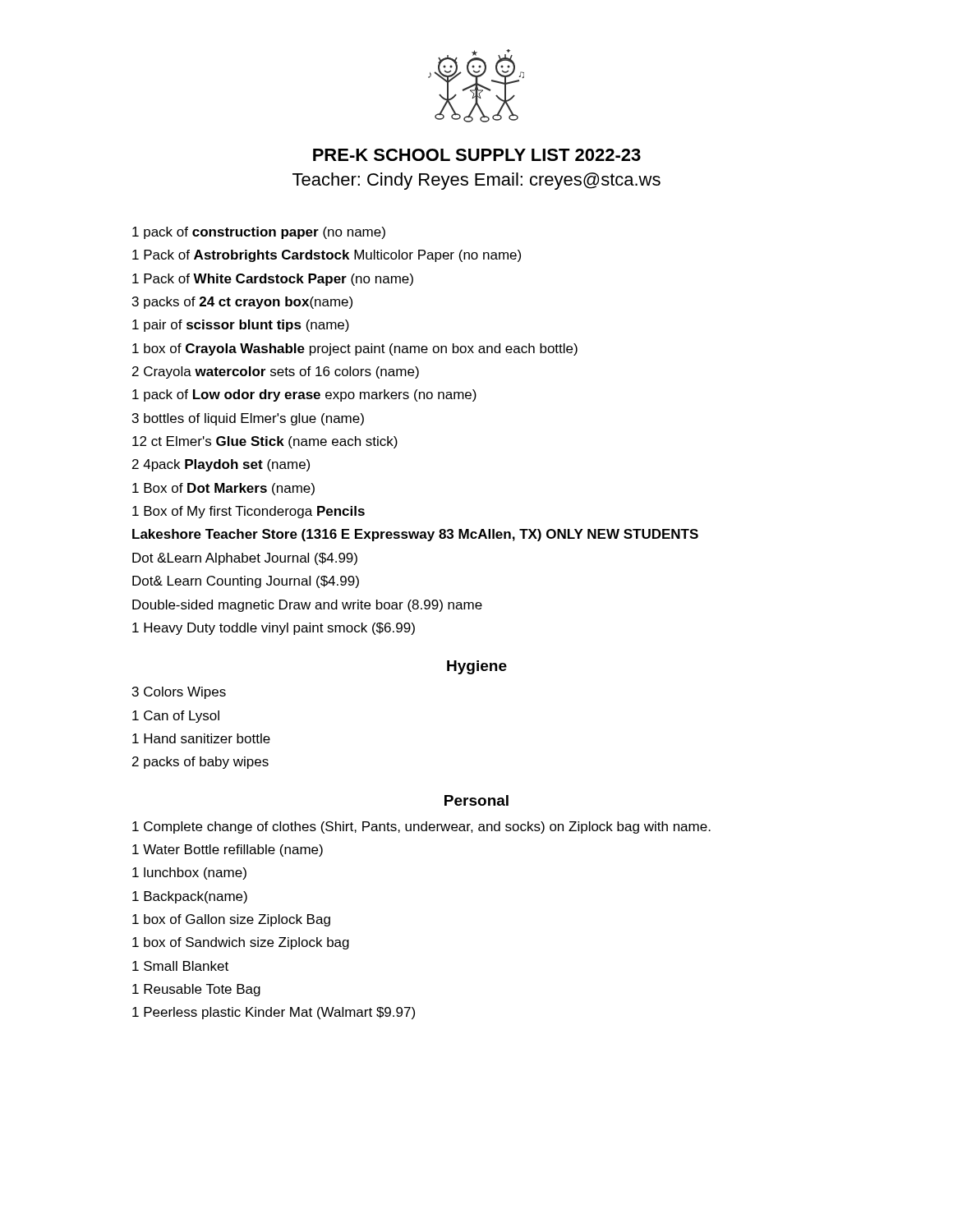Viewport: 953px width, 1232px height.
Task: Locate the block of text that opens with "1 box of Crayola Washable"
Action: [x=355, y=348]
